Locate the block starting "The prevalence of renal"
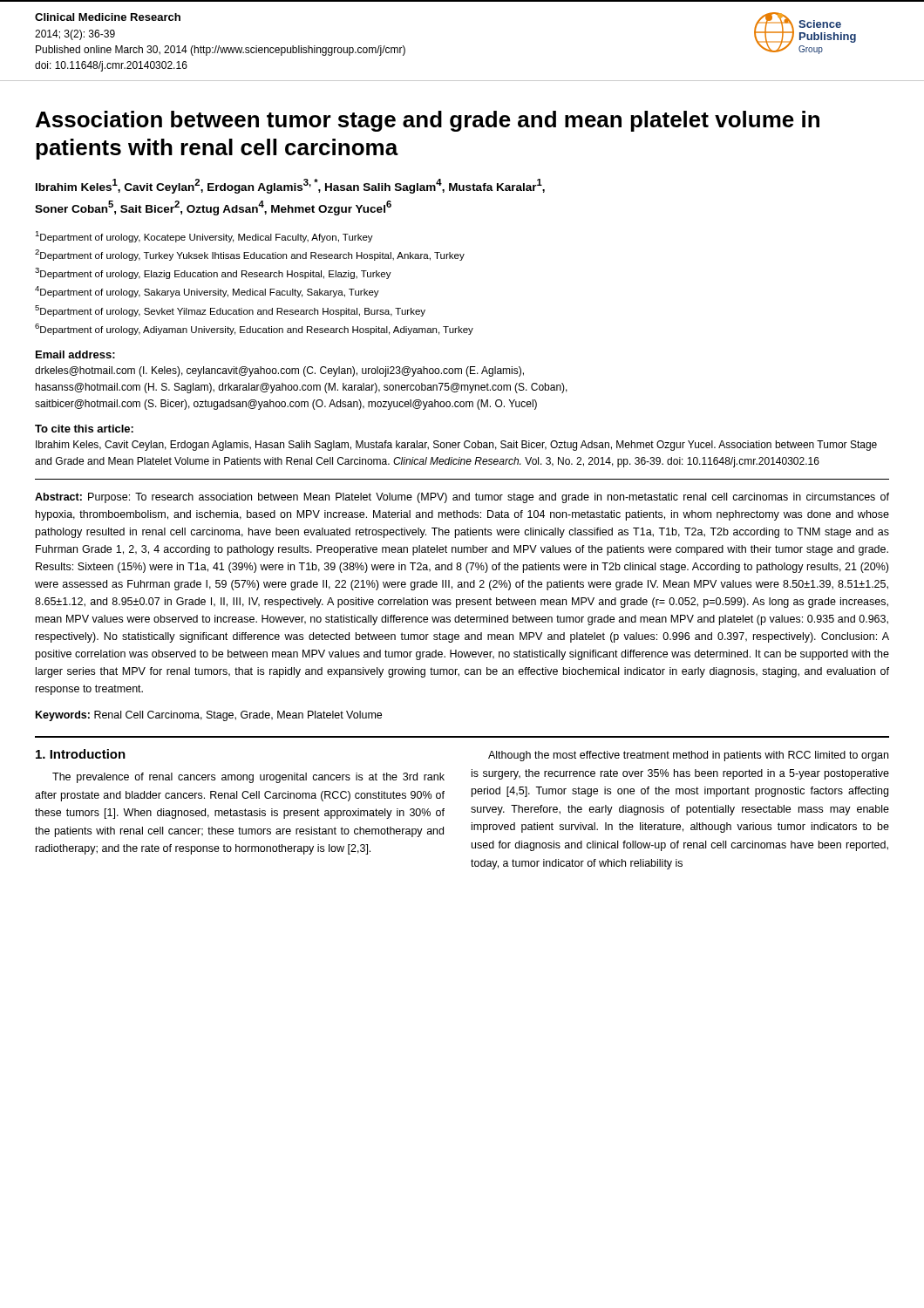The image size is (924, 1308). [240, 813]
